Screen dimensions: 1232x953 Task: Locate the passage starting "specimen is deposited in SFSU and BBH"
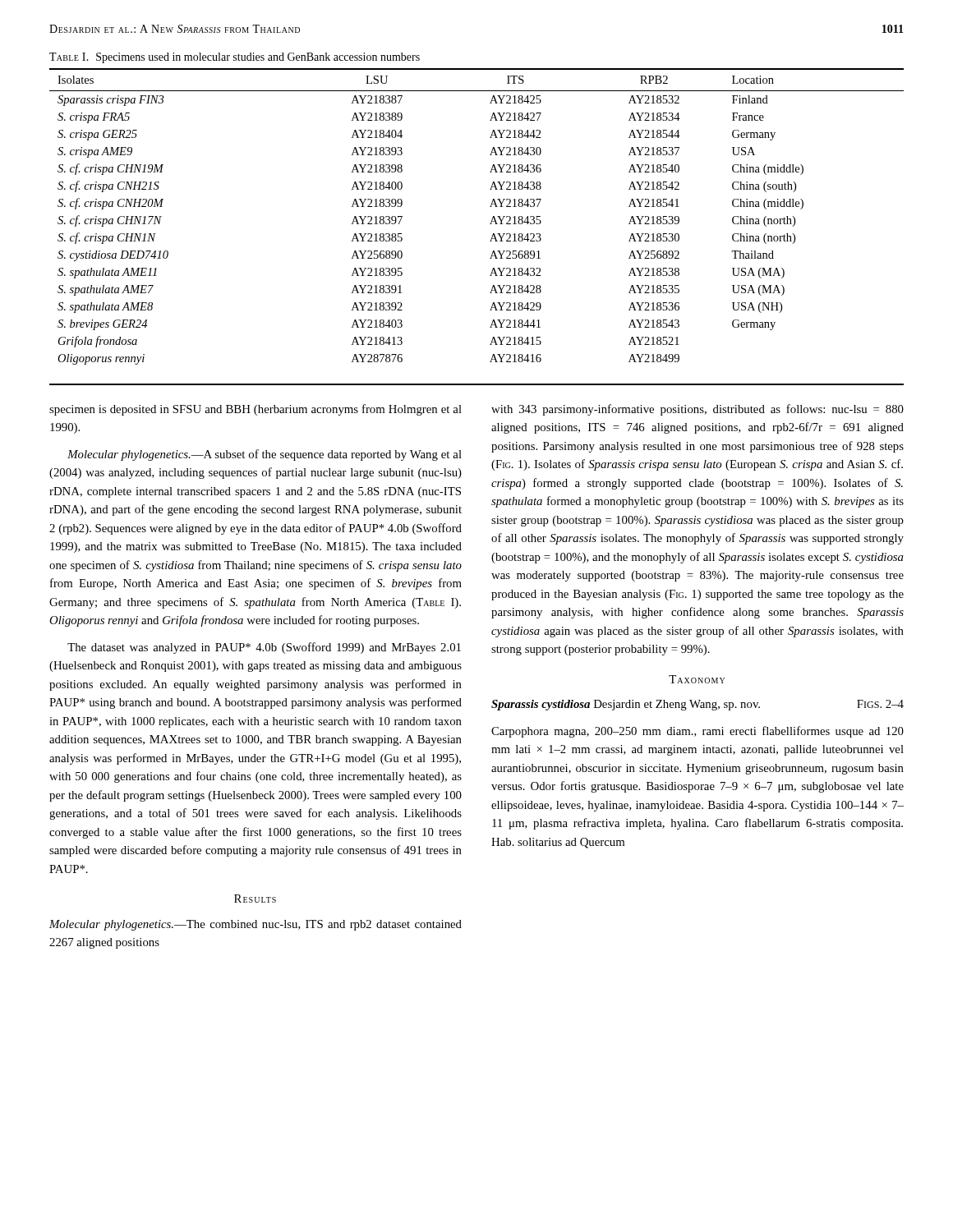coord(255,639)
